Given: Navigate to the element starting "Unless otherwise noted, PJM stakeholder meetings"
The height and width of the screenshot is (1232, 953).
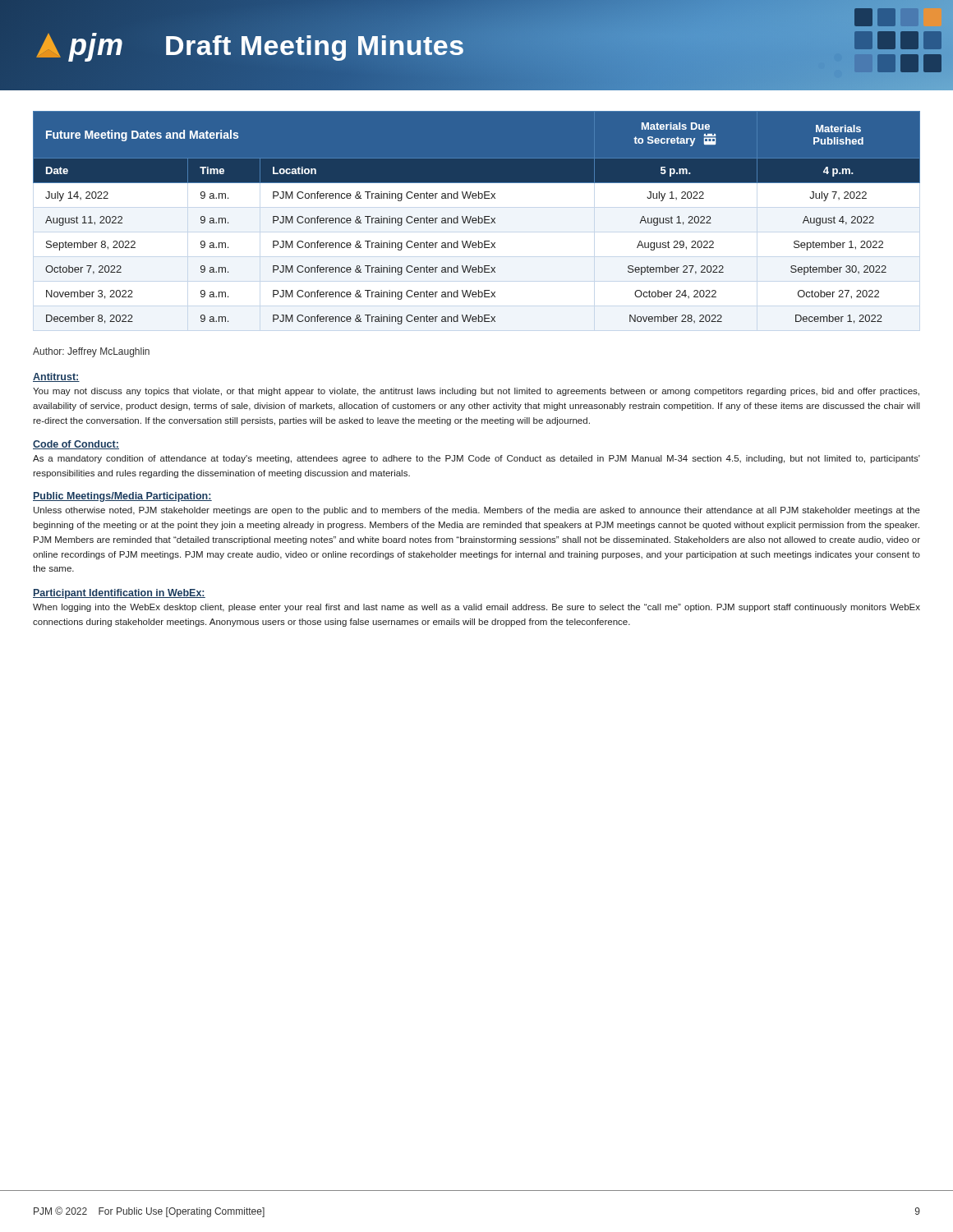Looking at the screenshot, I should tap(476, 539).
